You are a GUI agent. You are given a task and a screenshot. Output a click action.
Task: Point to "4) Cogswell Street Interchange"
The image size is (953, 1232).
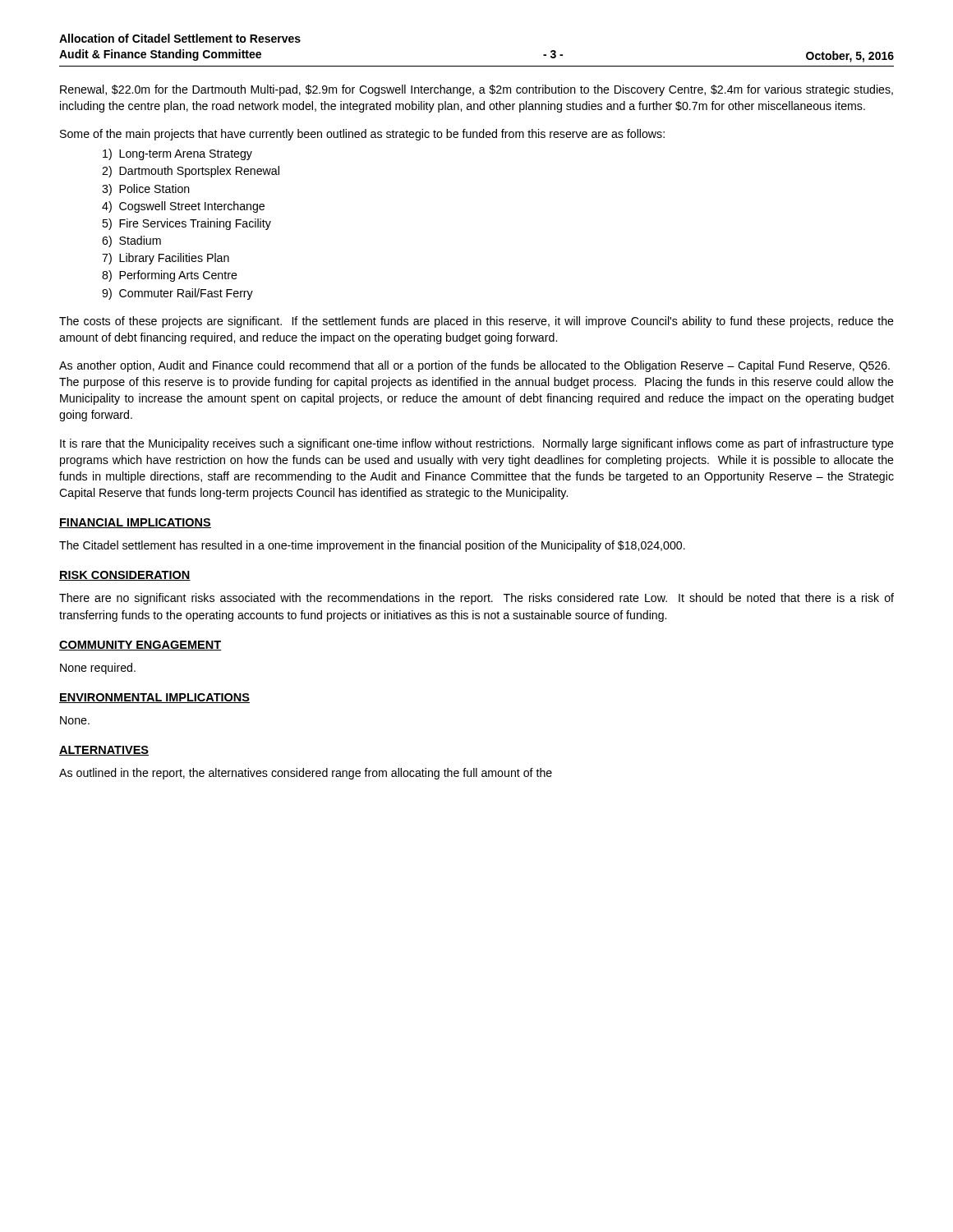tap(184, 206)
